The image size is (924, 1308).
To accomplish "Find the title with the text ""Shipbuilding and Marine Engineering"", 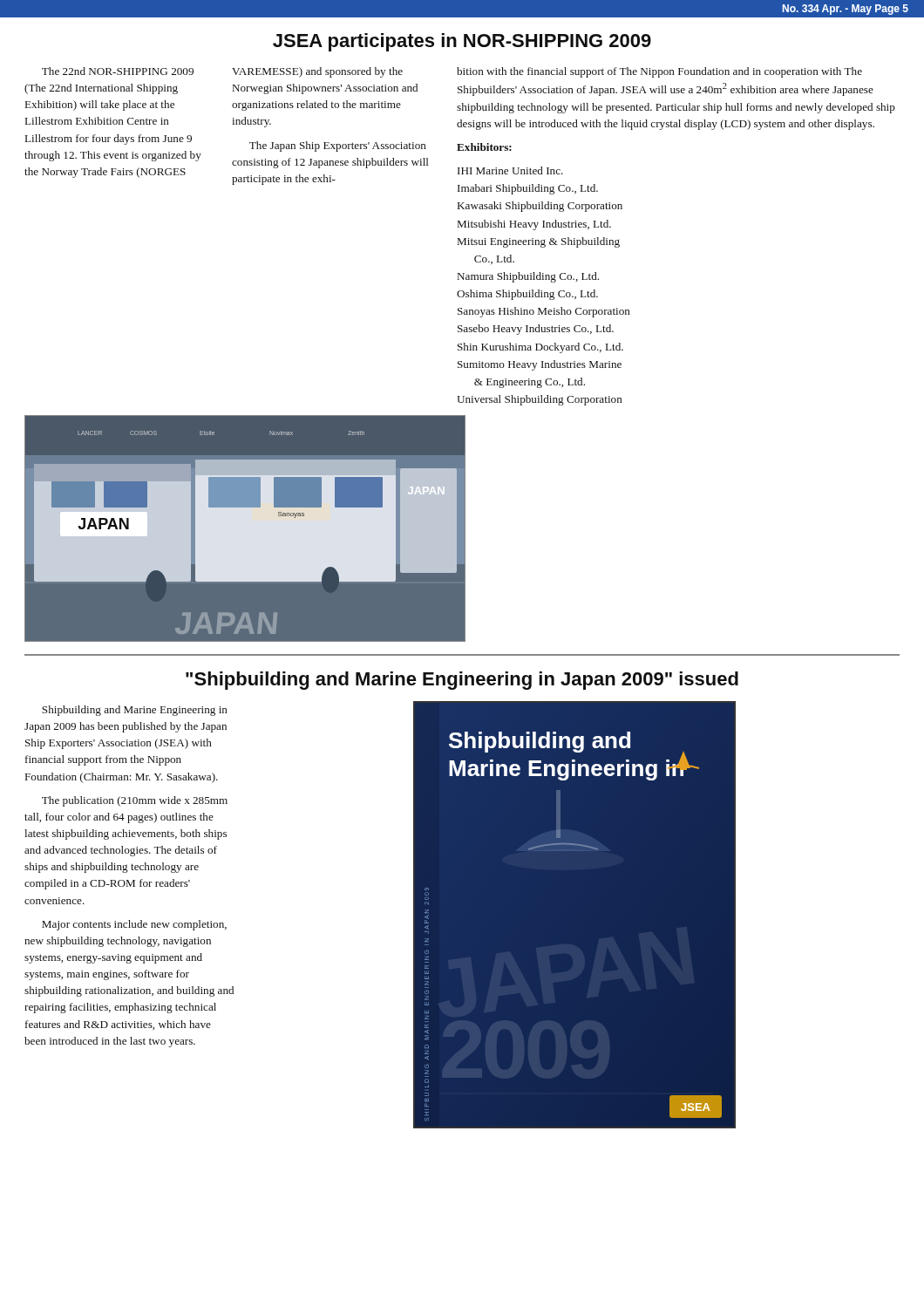I will [x=462, y=679].
